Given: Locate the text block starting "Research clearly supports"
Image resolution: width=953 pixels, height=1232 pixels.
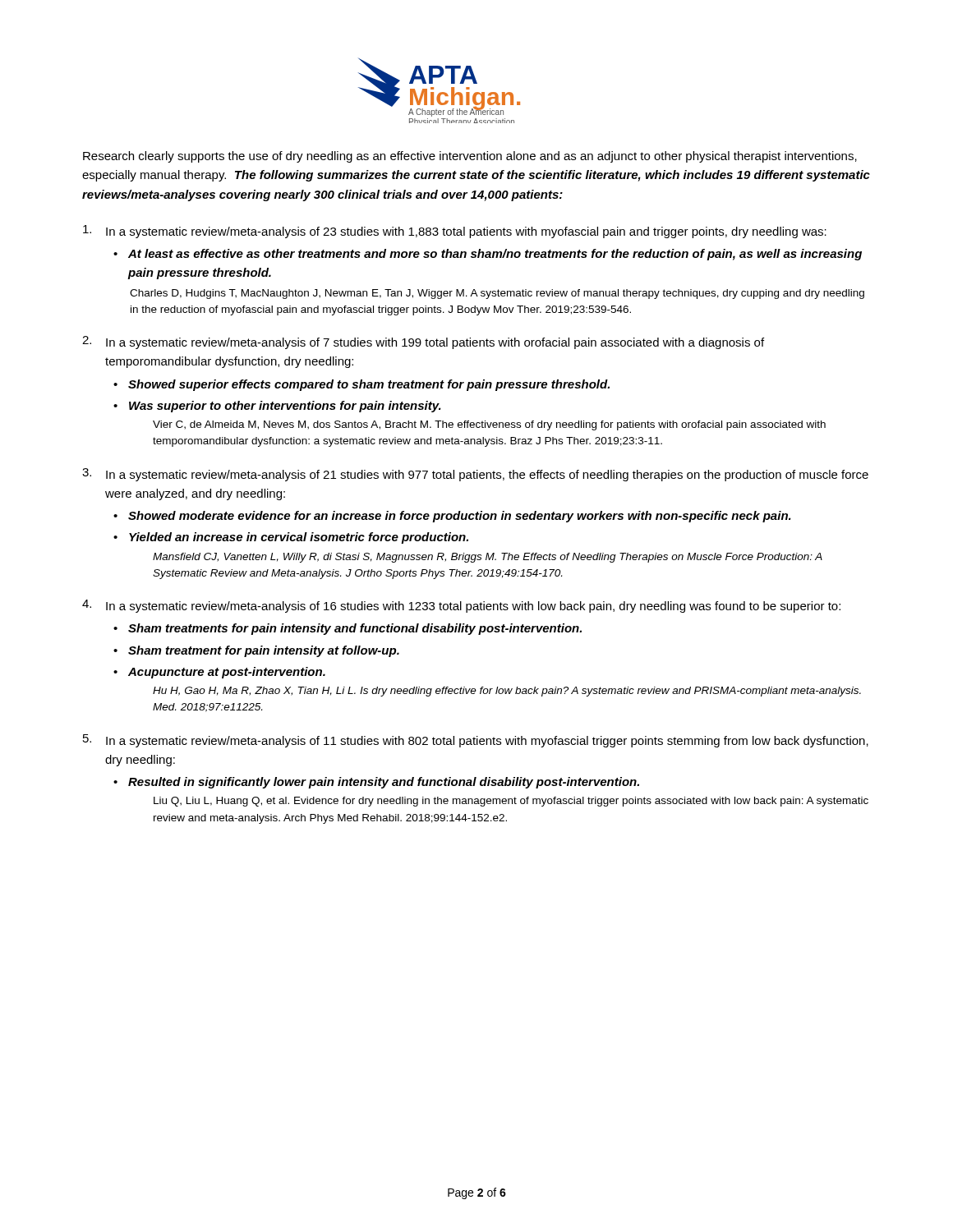Looking at the screenshot, I should (x=476, y=175).
